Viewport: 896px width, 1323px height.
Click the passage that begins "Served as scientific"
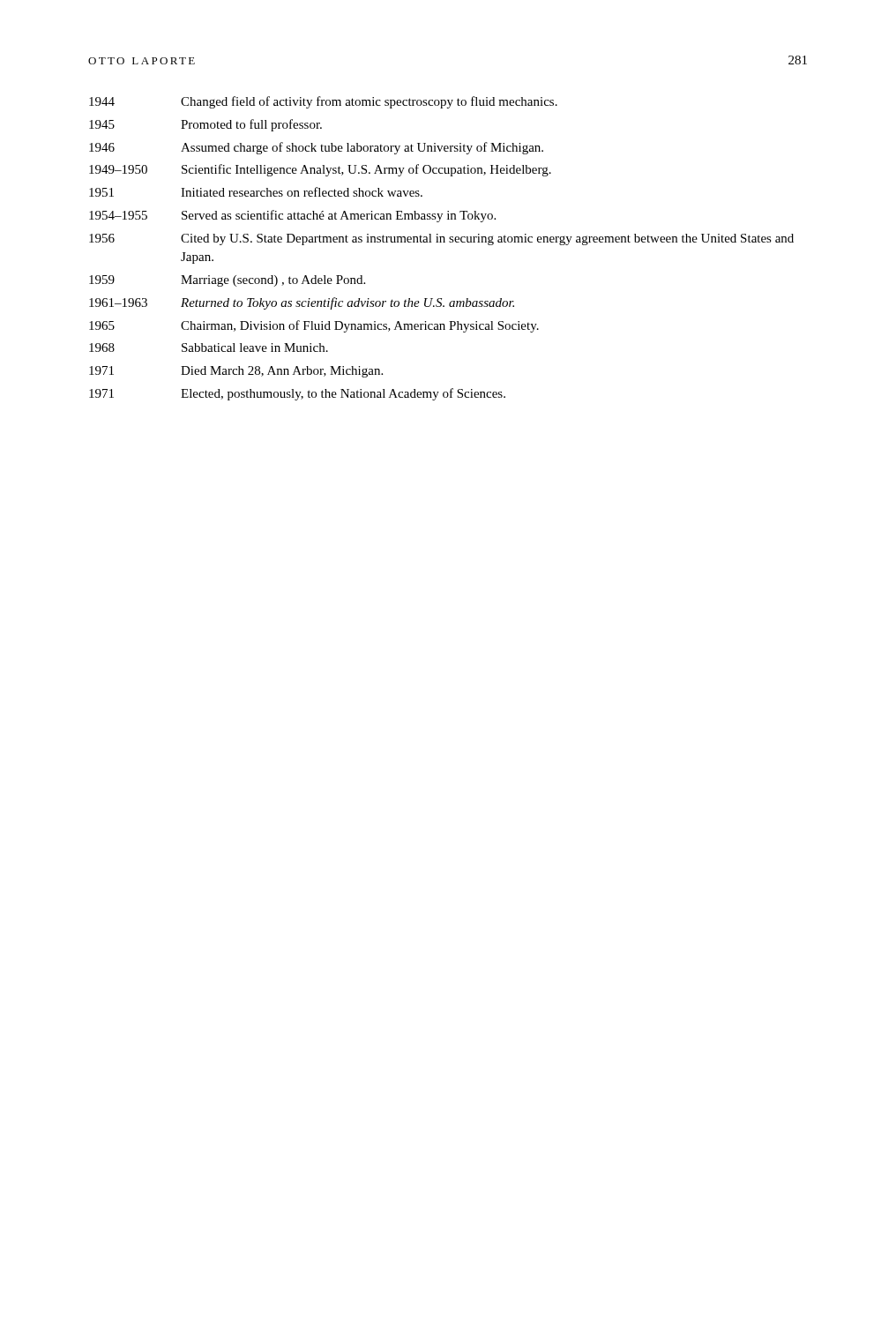[x=339, y=215]
